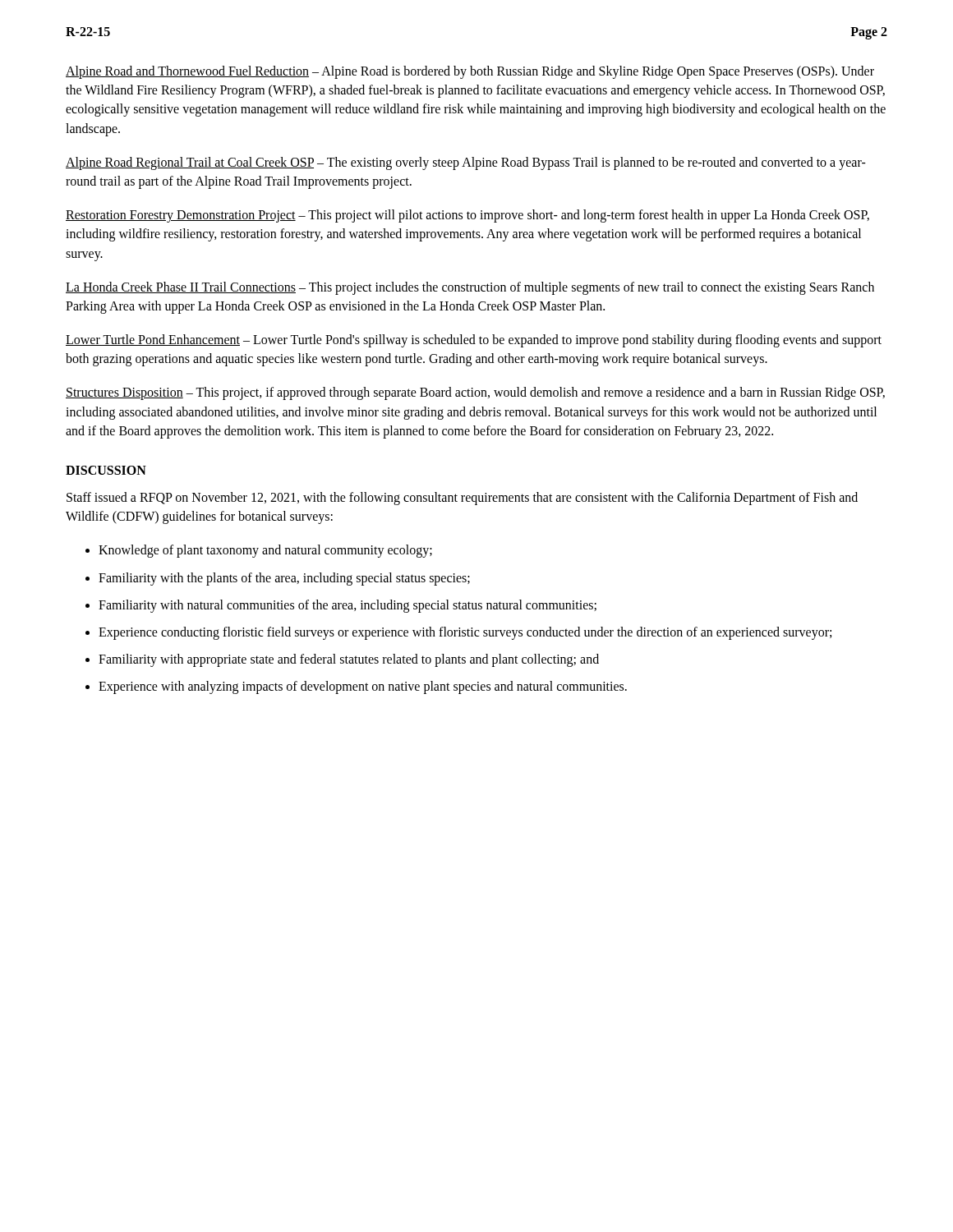
Task: Select the list item that reads "Knowledge of plant taxonomy and natural community"
Action: 266,550
